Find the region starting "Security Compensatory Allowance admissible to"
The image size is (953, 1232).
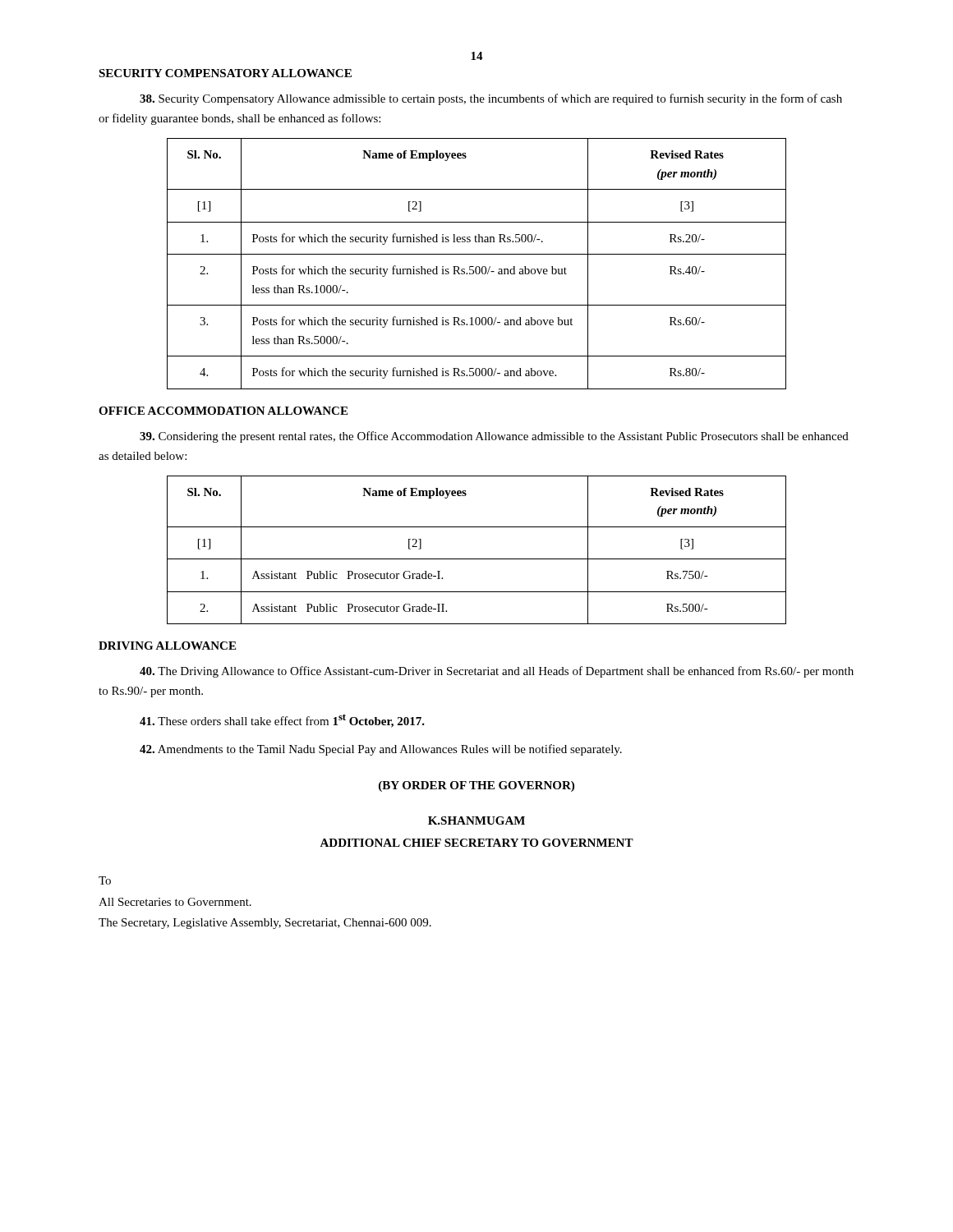470,108
